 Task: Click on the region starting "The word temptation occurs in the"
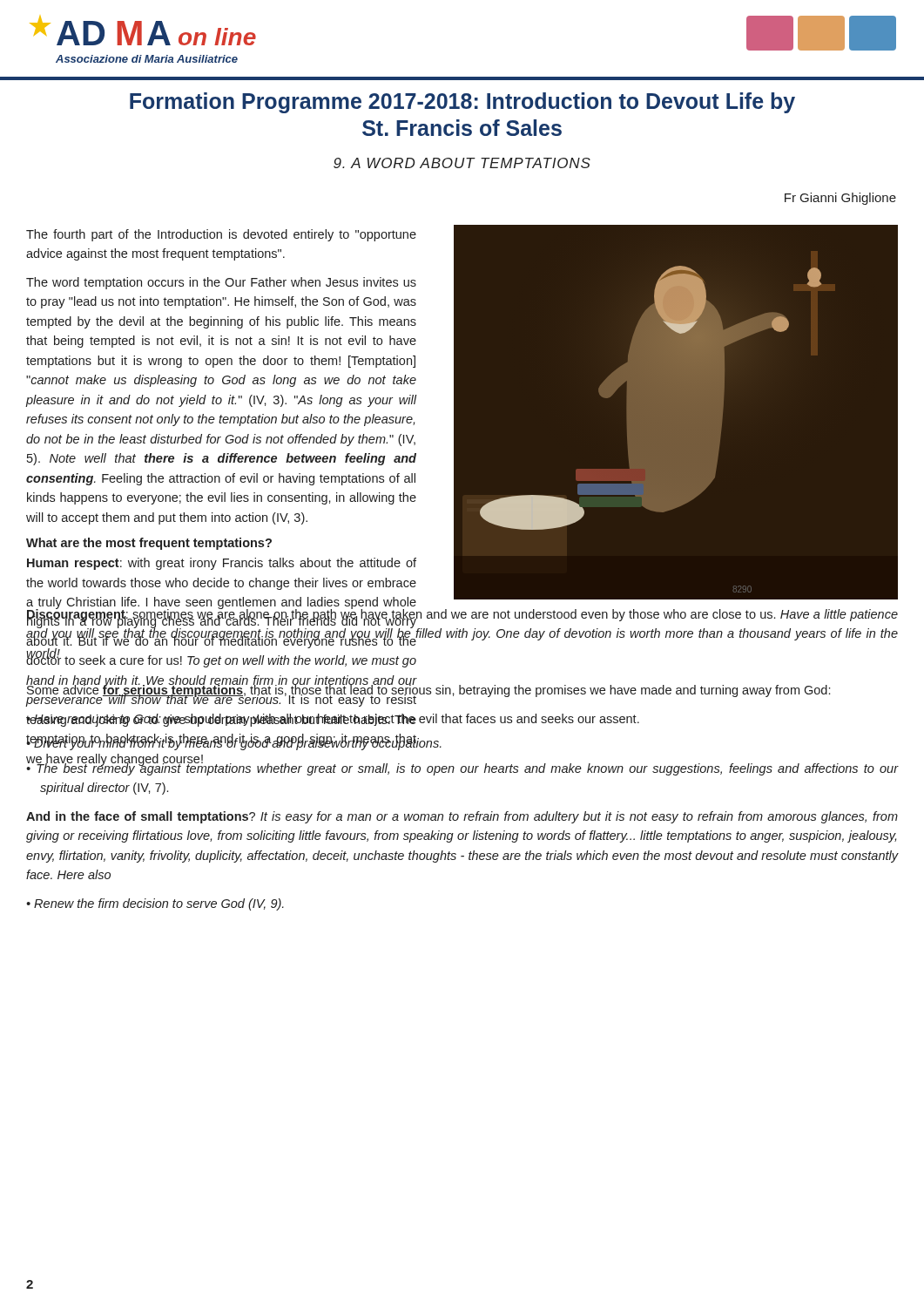click(221, 400)
